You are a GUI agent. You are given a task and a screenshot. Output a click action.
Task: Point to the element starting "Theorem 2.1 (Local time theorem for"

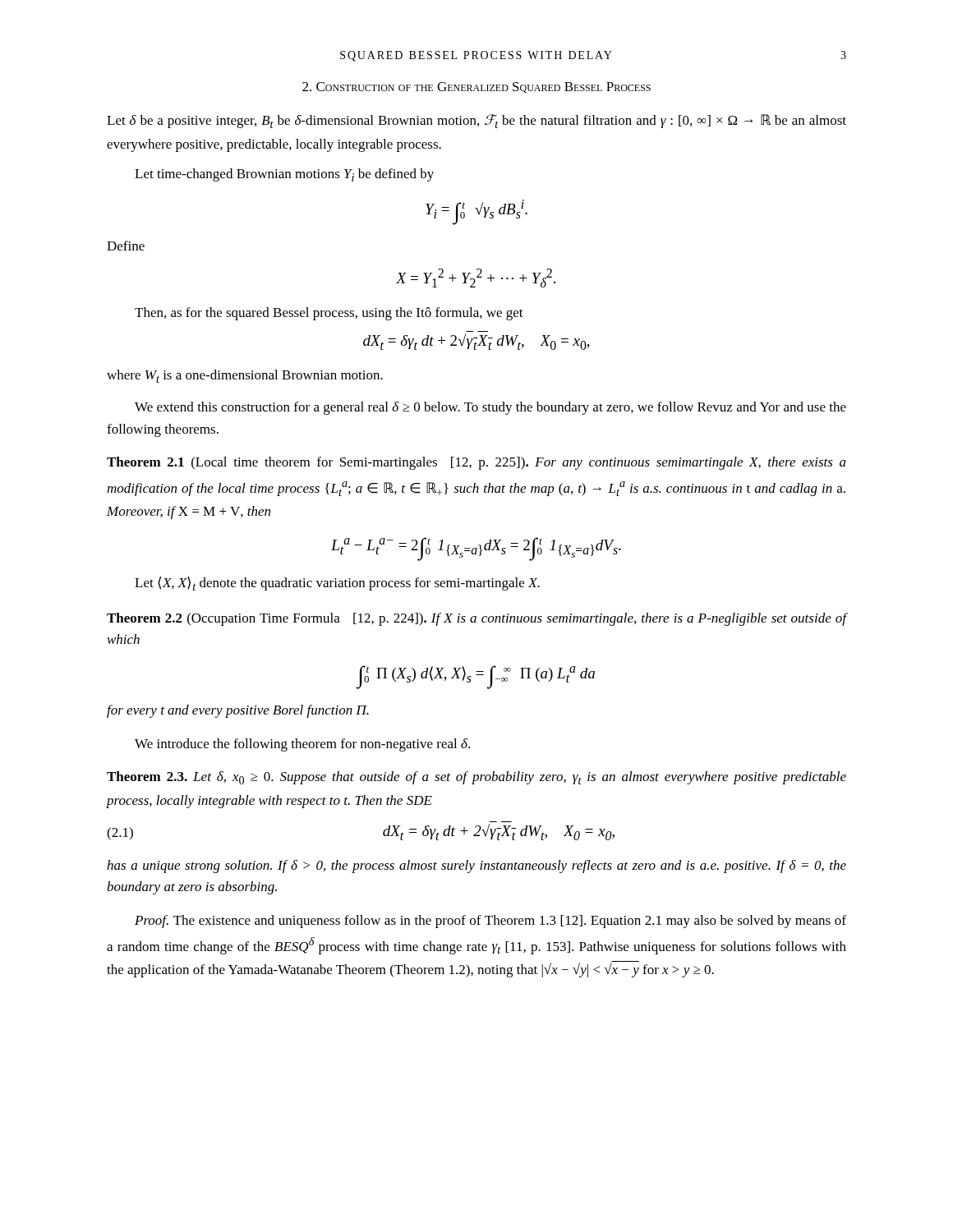pos(476,487)
